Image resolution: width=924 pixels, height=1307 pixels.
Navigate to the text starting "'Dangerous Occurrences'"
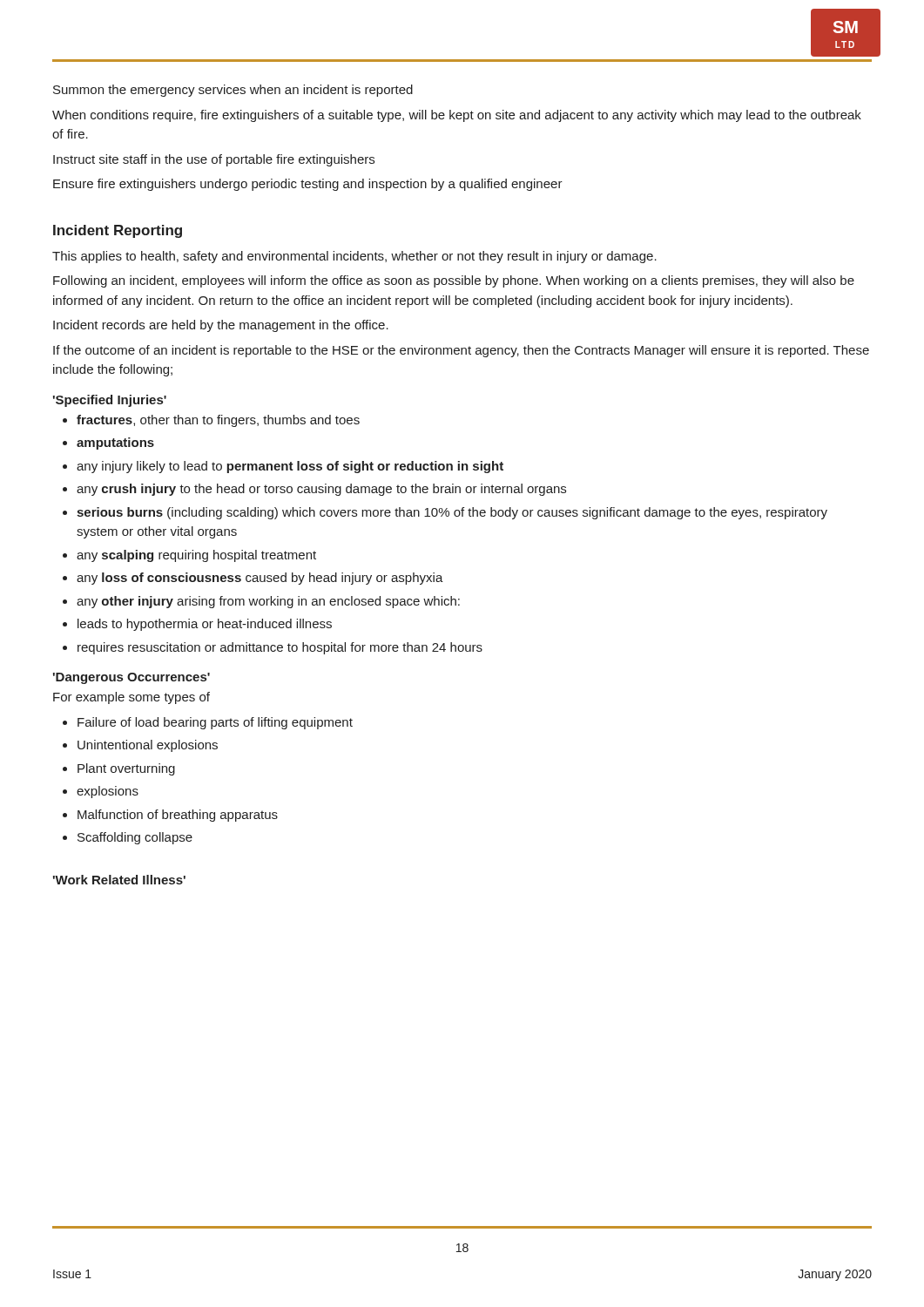pyautogui.click(x=131, y=677)
